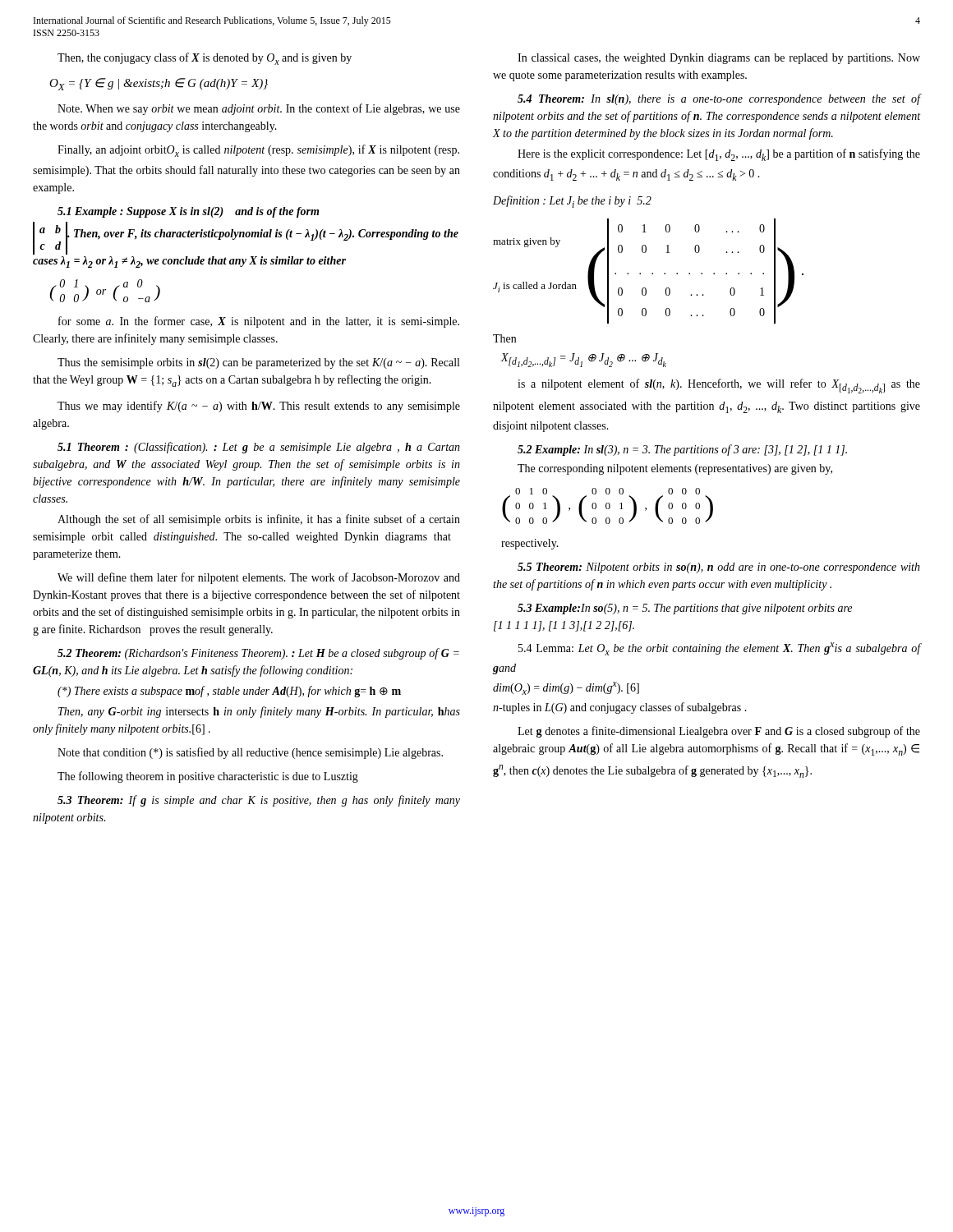Image resolution: width=953 pixels, height=1232 pixels.
Task: Locate the text block containing "Then, the conjugacy class"
Action: coord(246,59)
